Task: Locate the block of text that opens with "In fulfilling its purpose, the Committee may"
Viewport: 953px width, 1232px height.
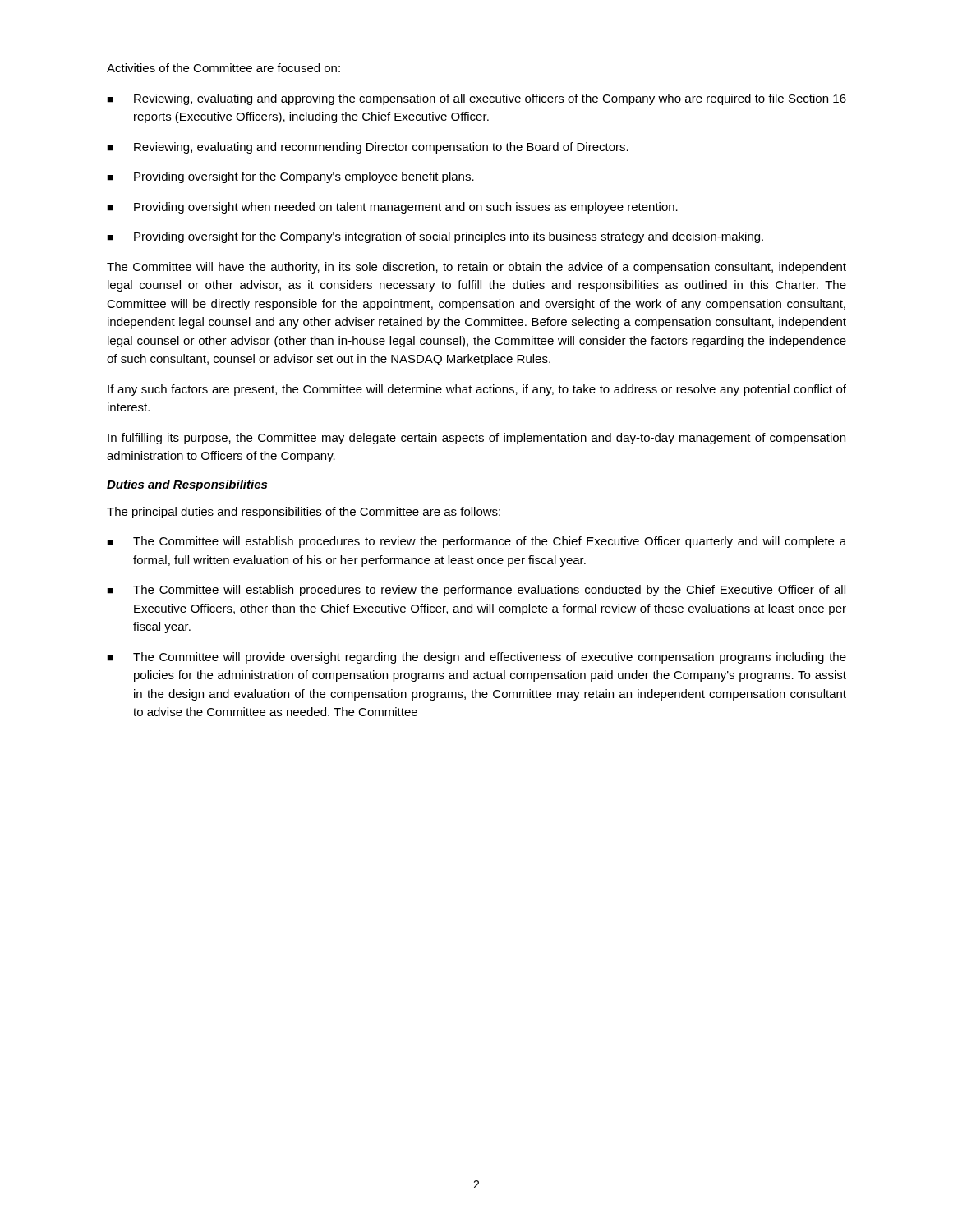Action: point(476,446)
